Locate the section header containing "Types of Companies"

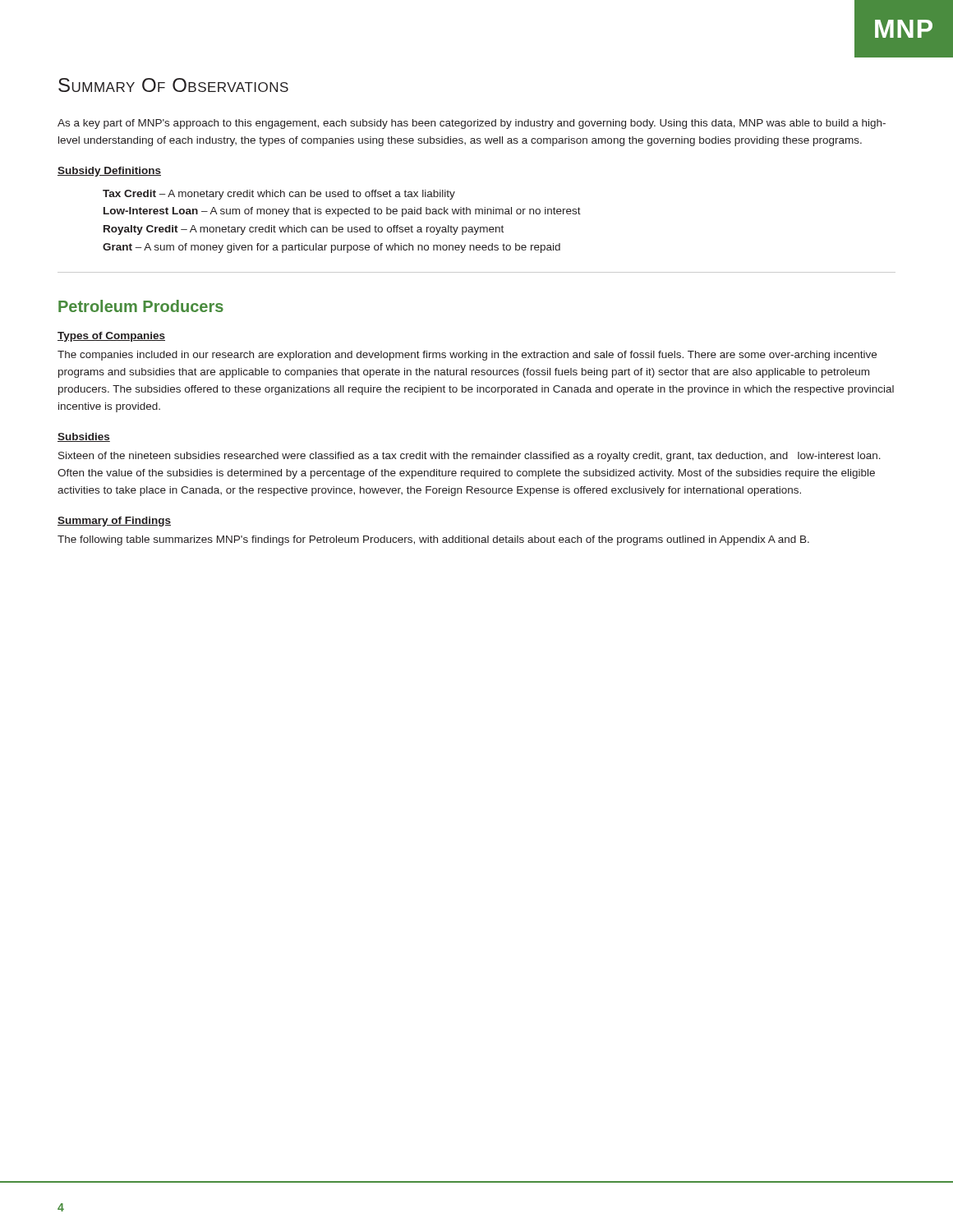tap(111, 336)
